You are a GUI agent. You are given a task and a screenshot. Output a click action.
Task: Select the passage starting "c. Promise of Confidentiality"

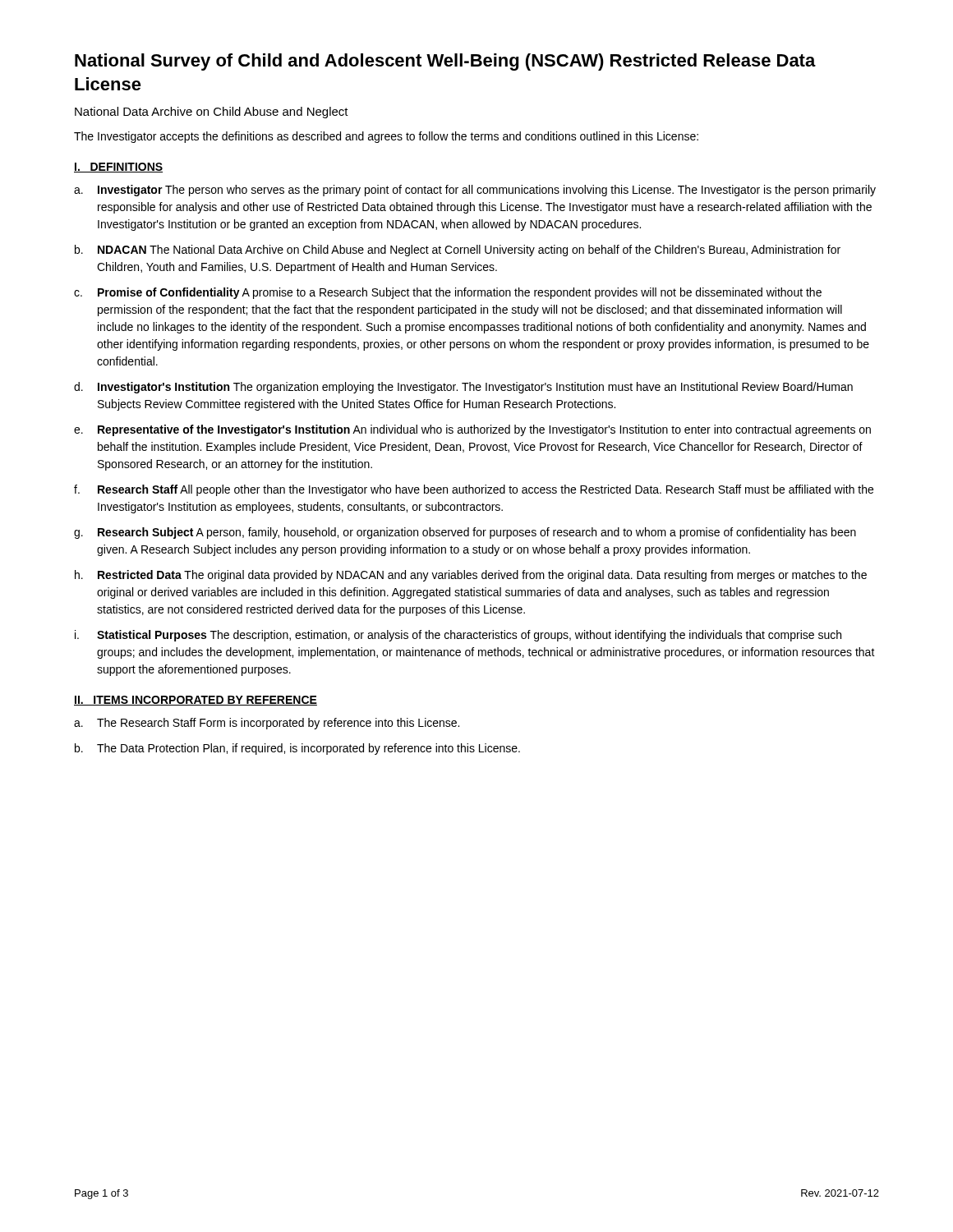pos(476,327)
